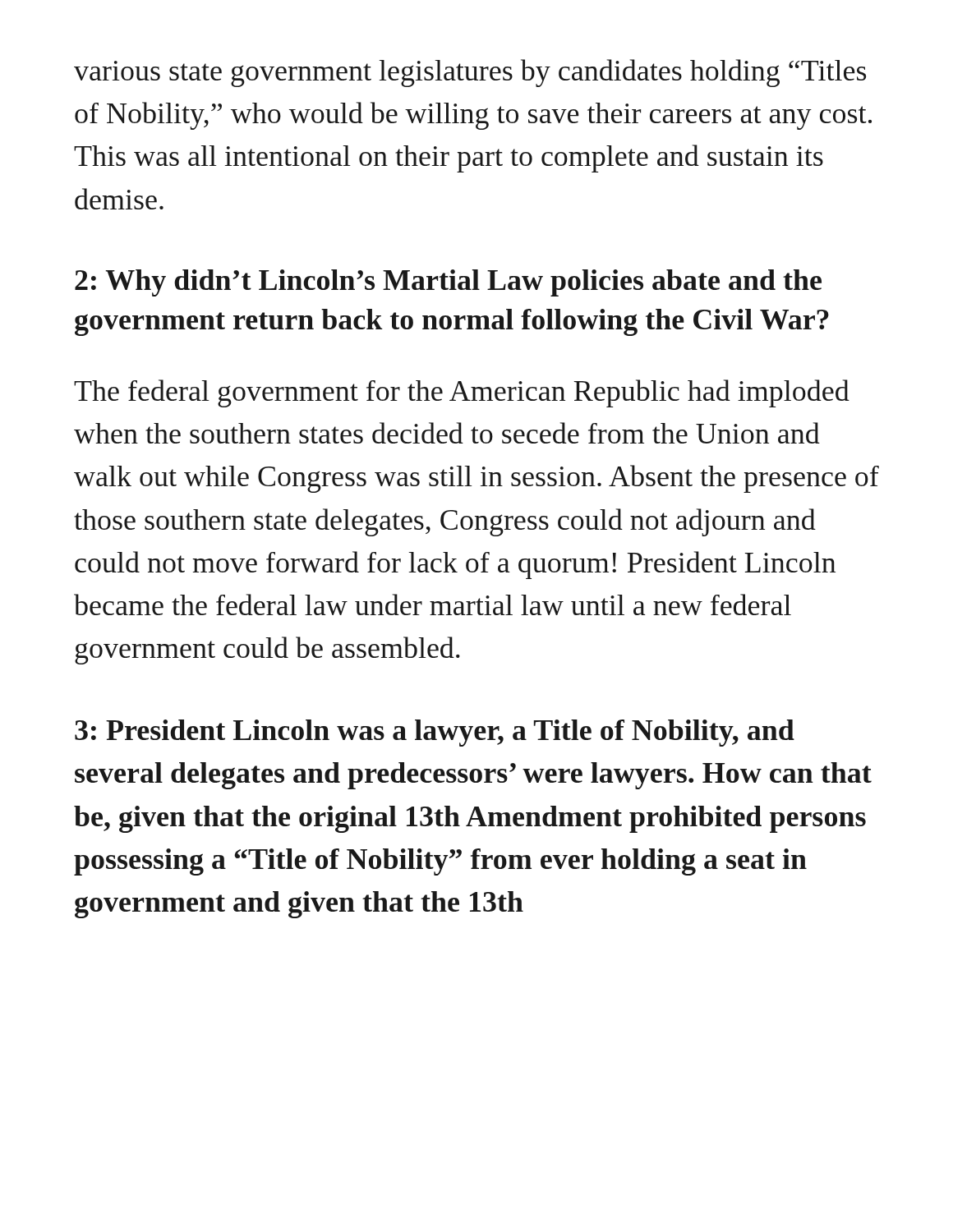Viewport: 953px width, 1232px height.
Task: Where is the section header that starts "3: President Lincoln was a"?
Action: (473, 816)
